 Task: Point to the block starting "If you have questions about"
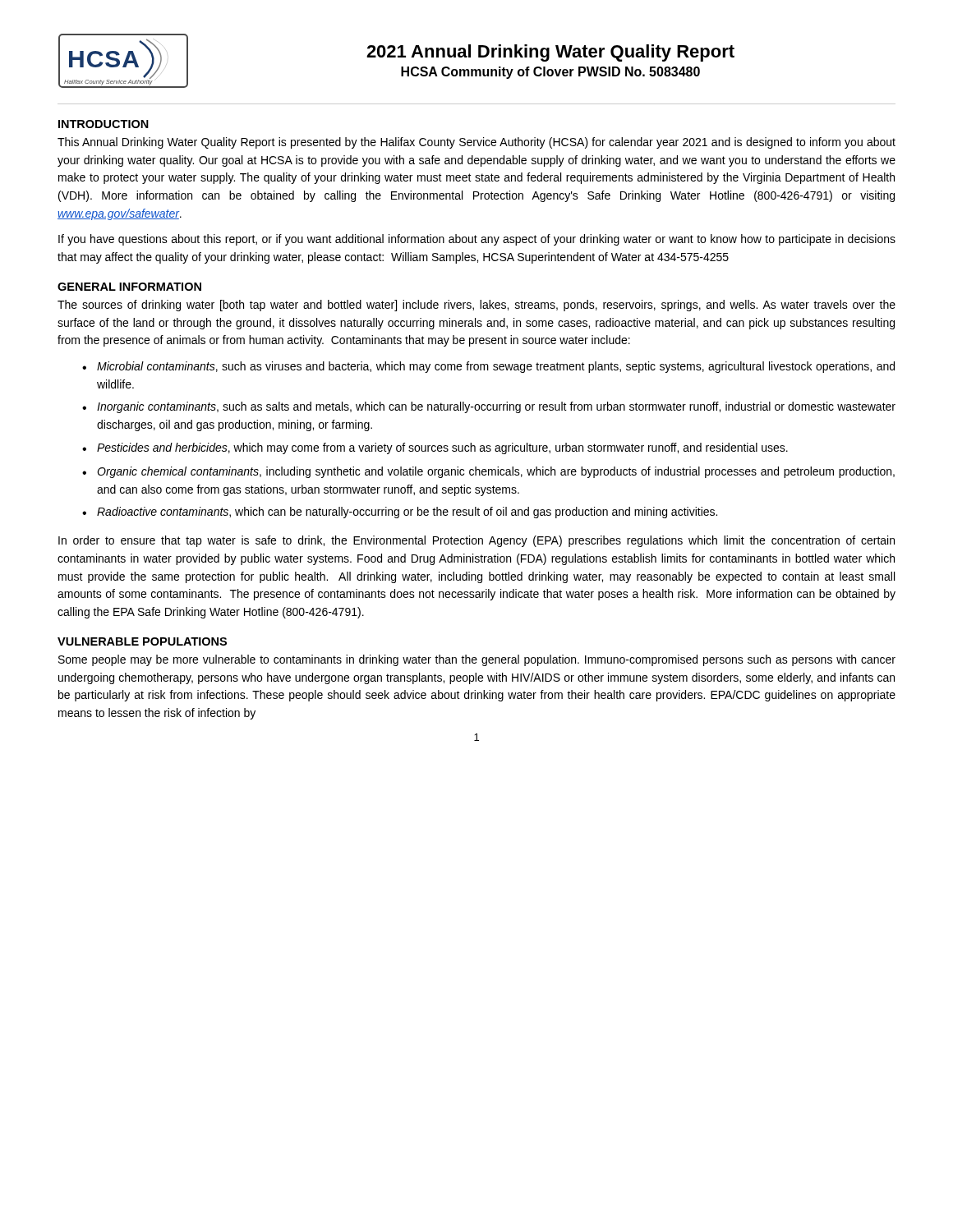click(x=476, y=248)
